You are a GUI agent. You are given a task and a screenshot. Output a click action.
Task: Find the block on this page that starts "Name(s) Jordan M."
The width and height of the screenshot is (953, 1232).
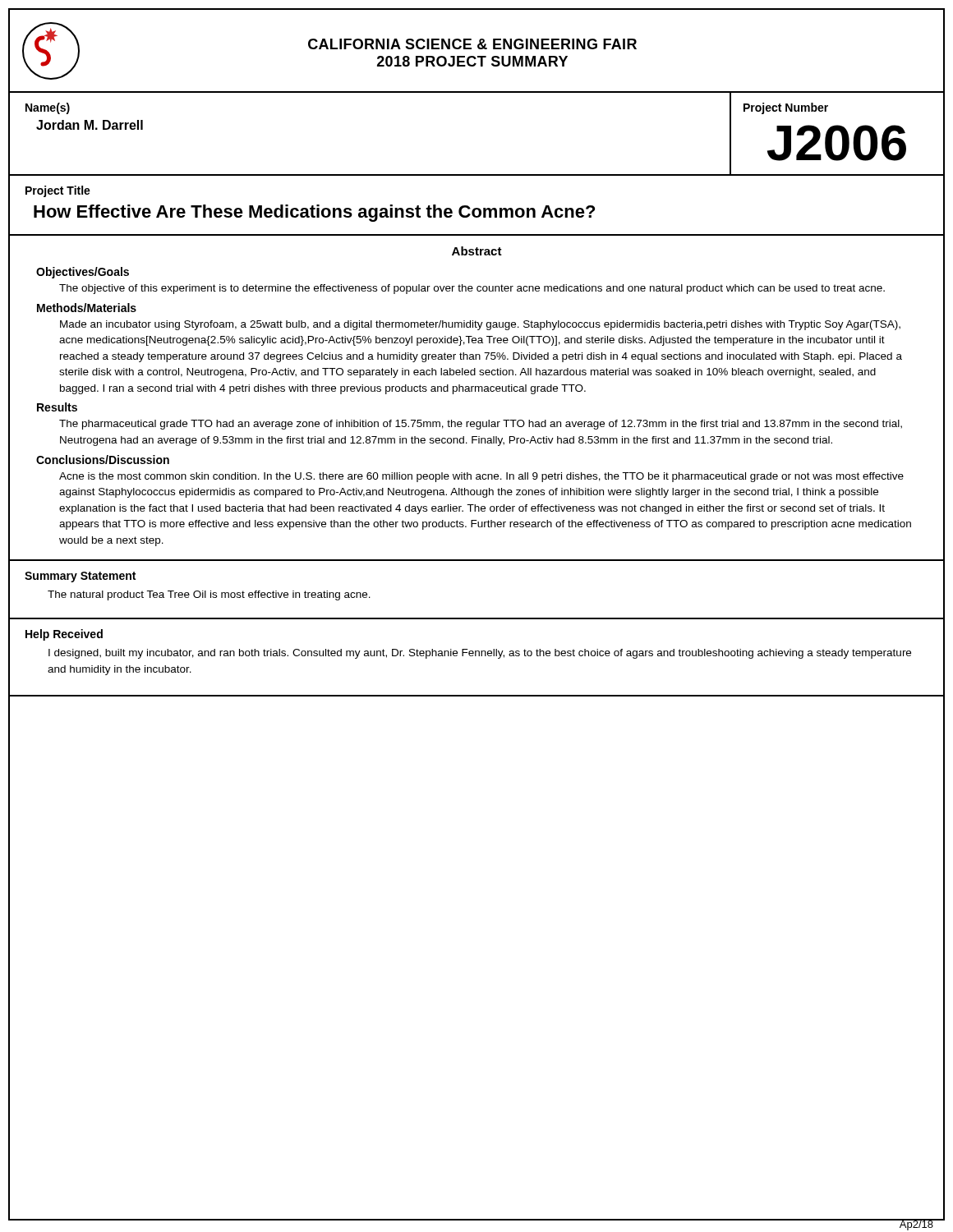(x=48, y=108)
